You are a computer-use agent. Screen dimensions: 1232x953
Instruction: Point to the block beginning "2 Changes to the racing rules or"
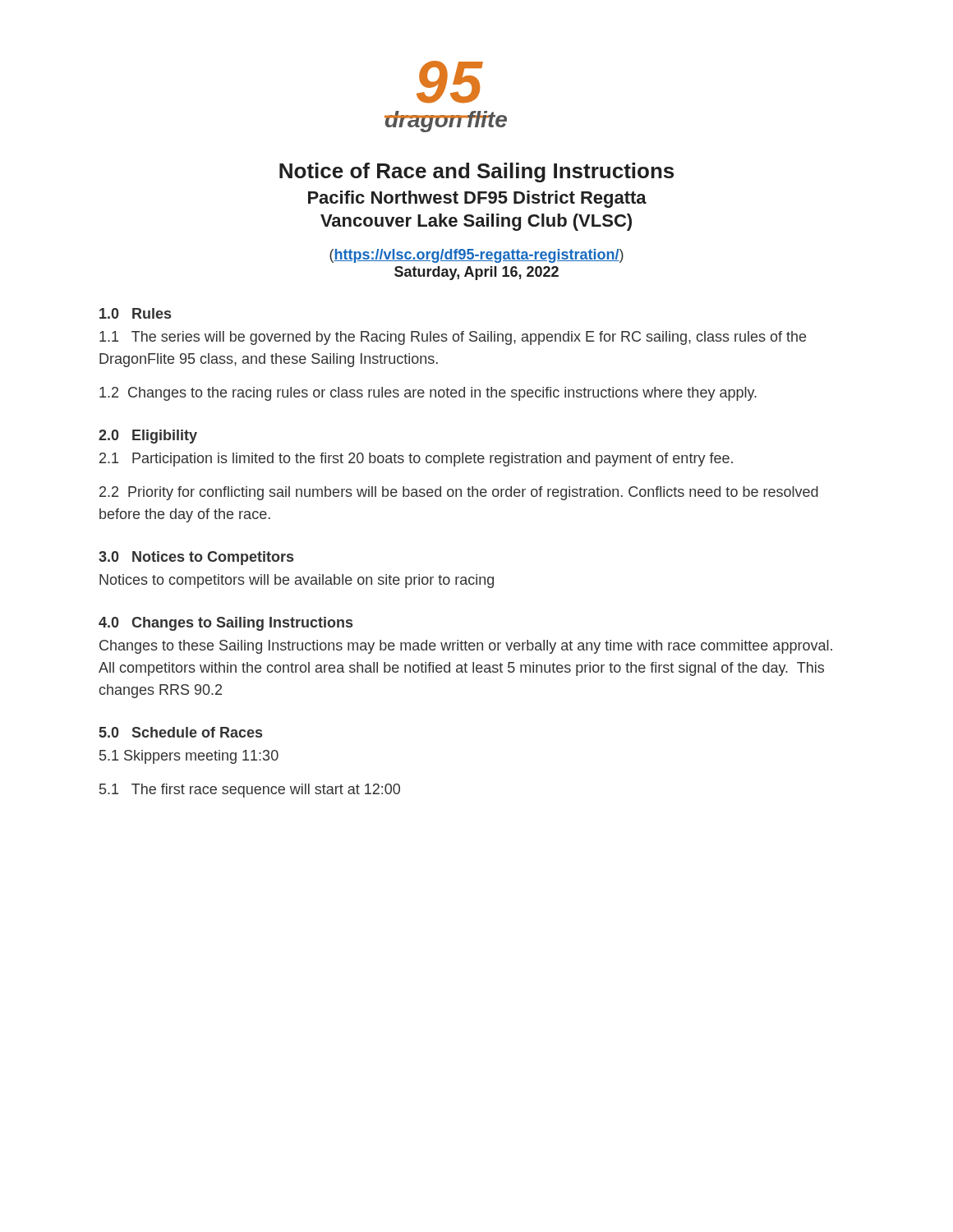point(428,393)
